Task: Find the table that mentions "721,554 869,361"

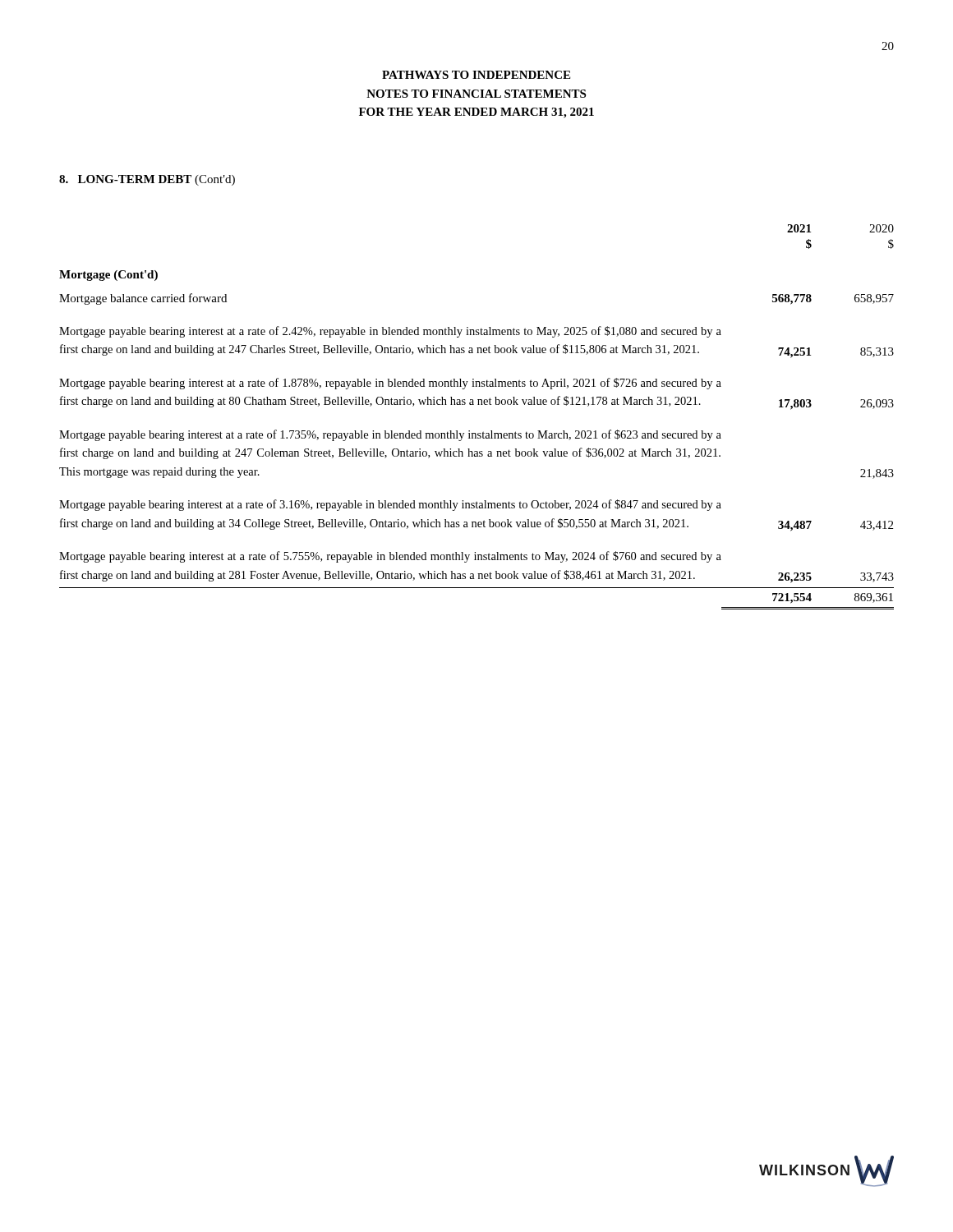Action: point(476,599)
